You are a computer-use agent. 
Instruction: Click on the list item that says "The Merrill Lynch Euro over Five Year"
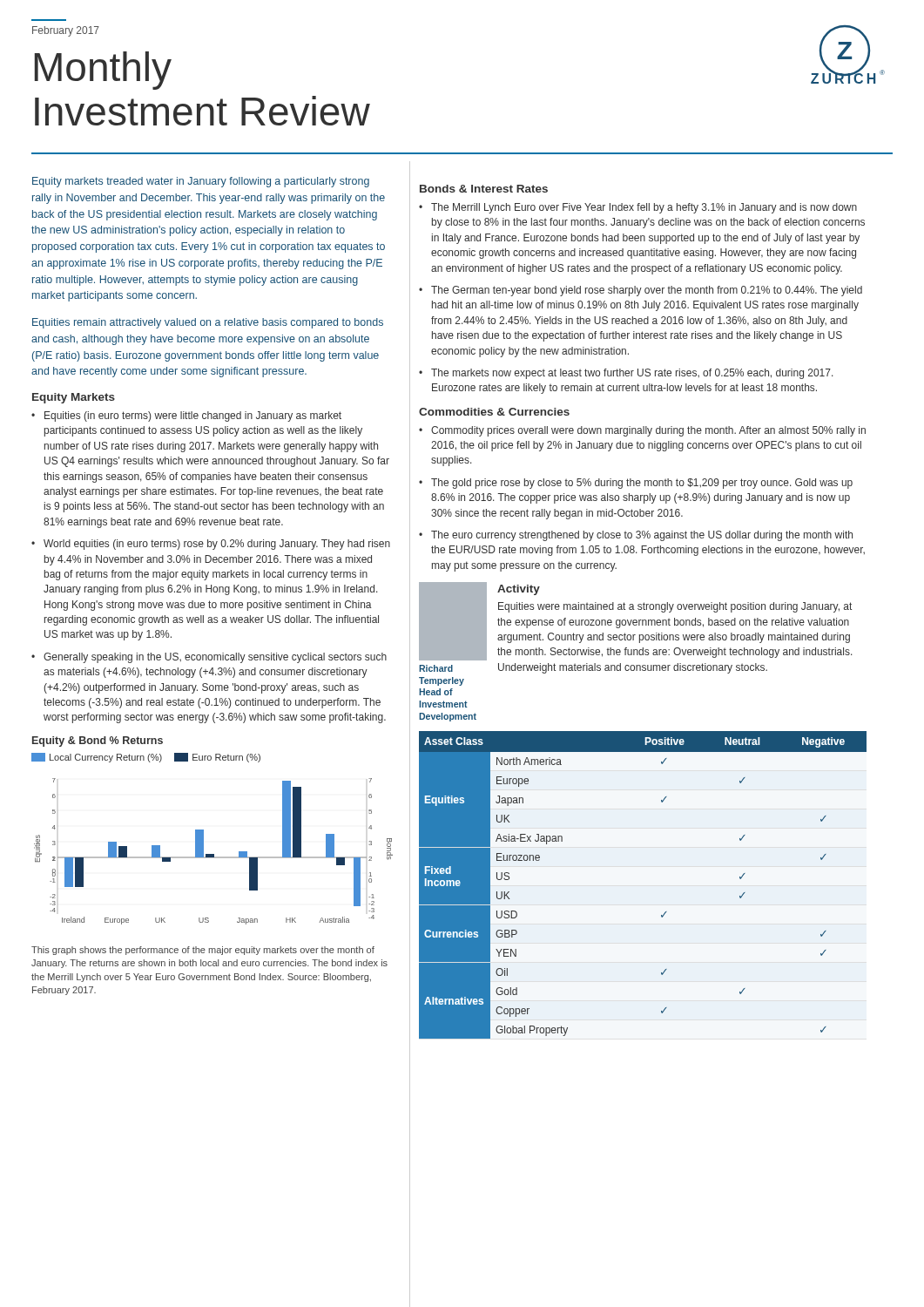coord(648,238)
